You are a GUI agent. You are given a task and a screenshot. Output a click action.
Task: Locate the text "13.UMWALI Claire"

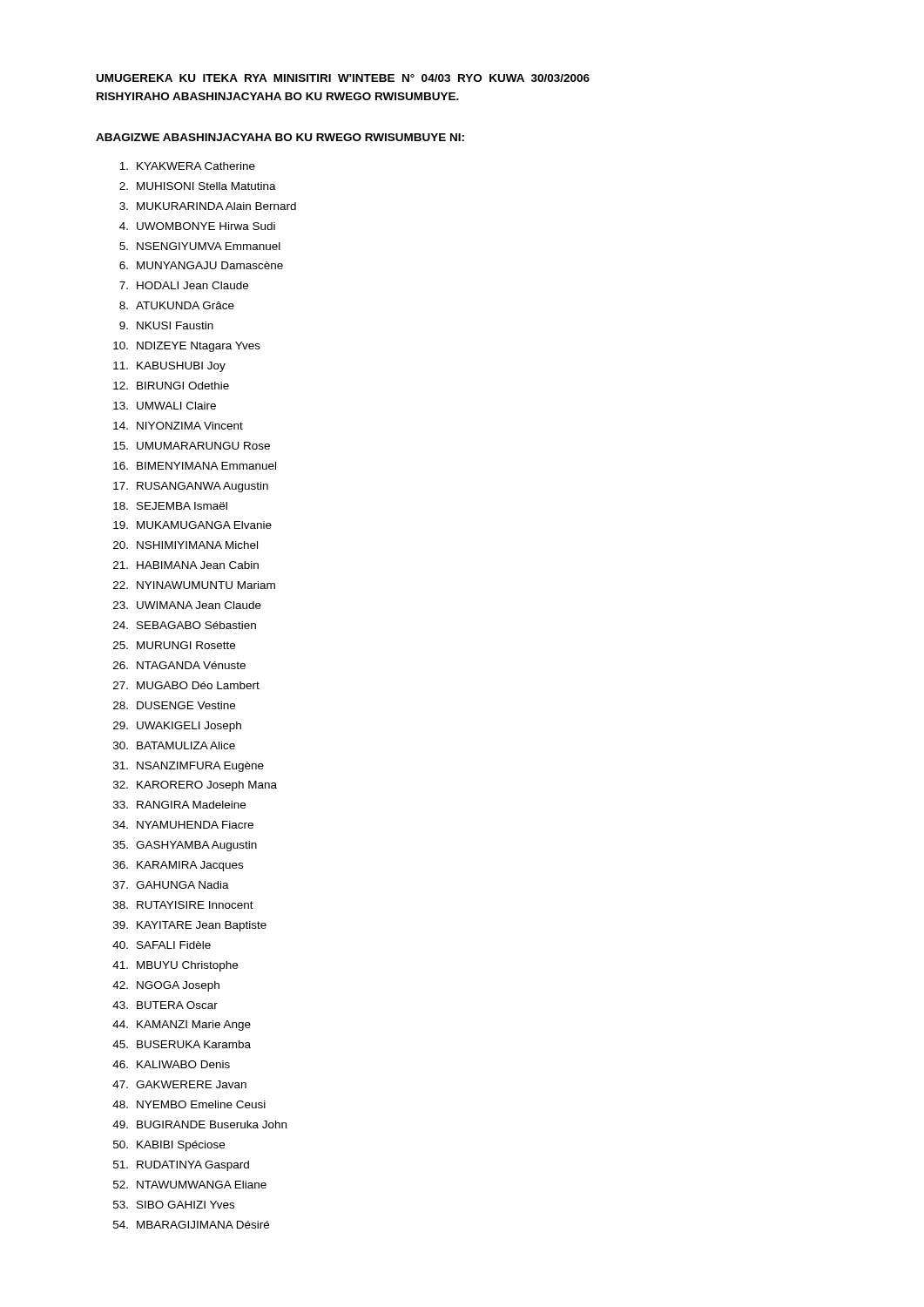point(165,406)
